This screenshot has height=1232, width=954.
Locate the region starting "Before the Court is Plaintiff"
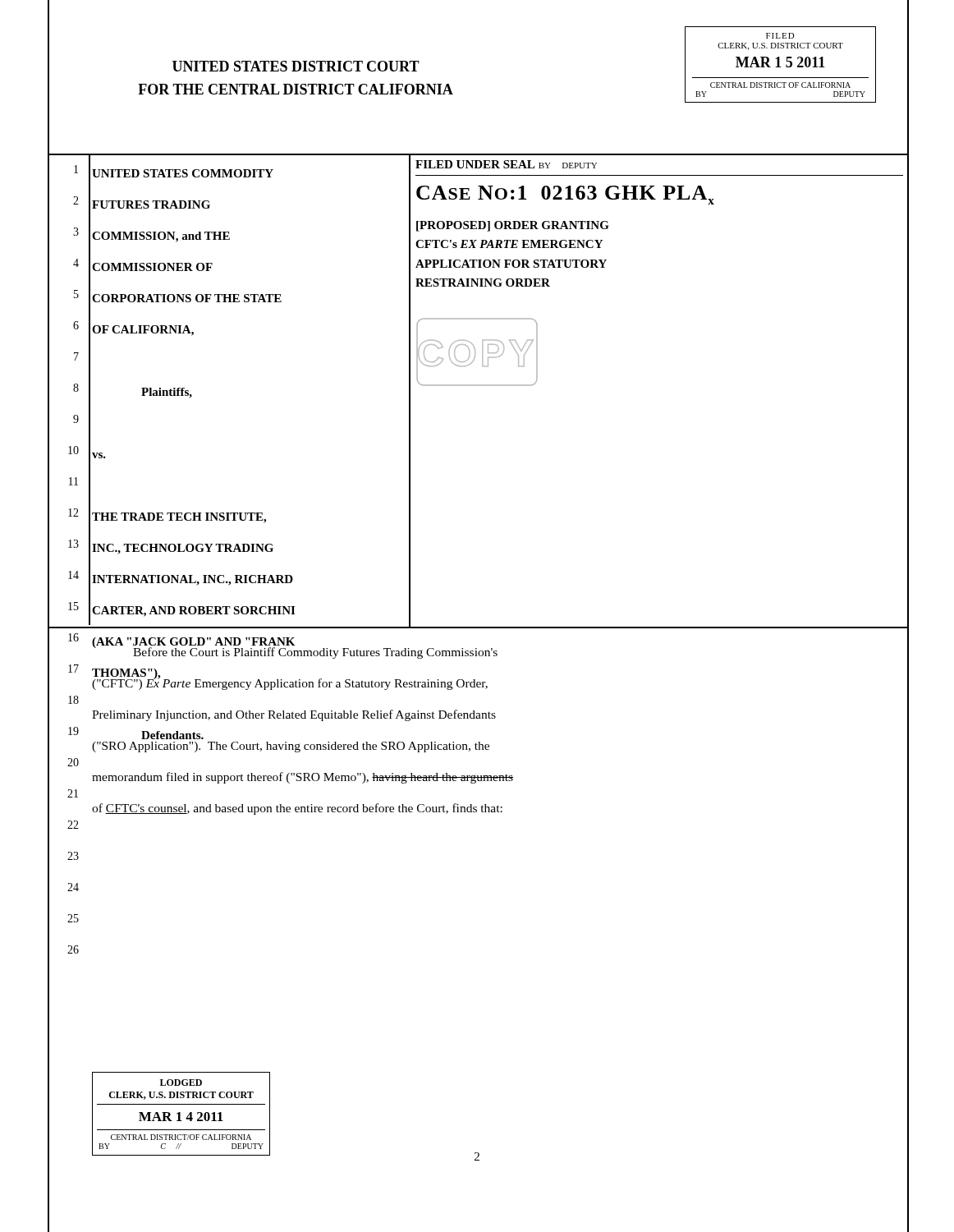[x=295, y=648]
